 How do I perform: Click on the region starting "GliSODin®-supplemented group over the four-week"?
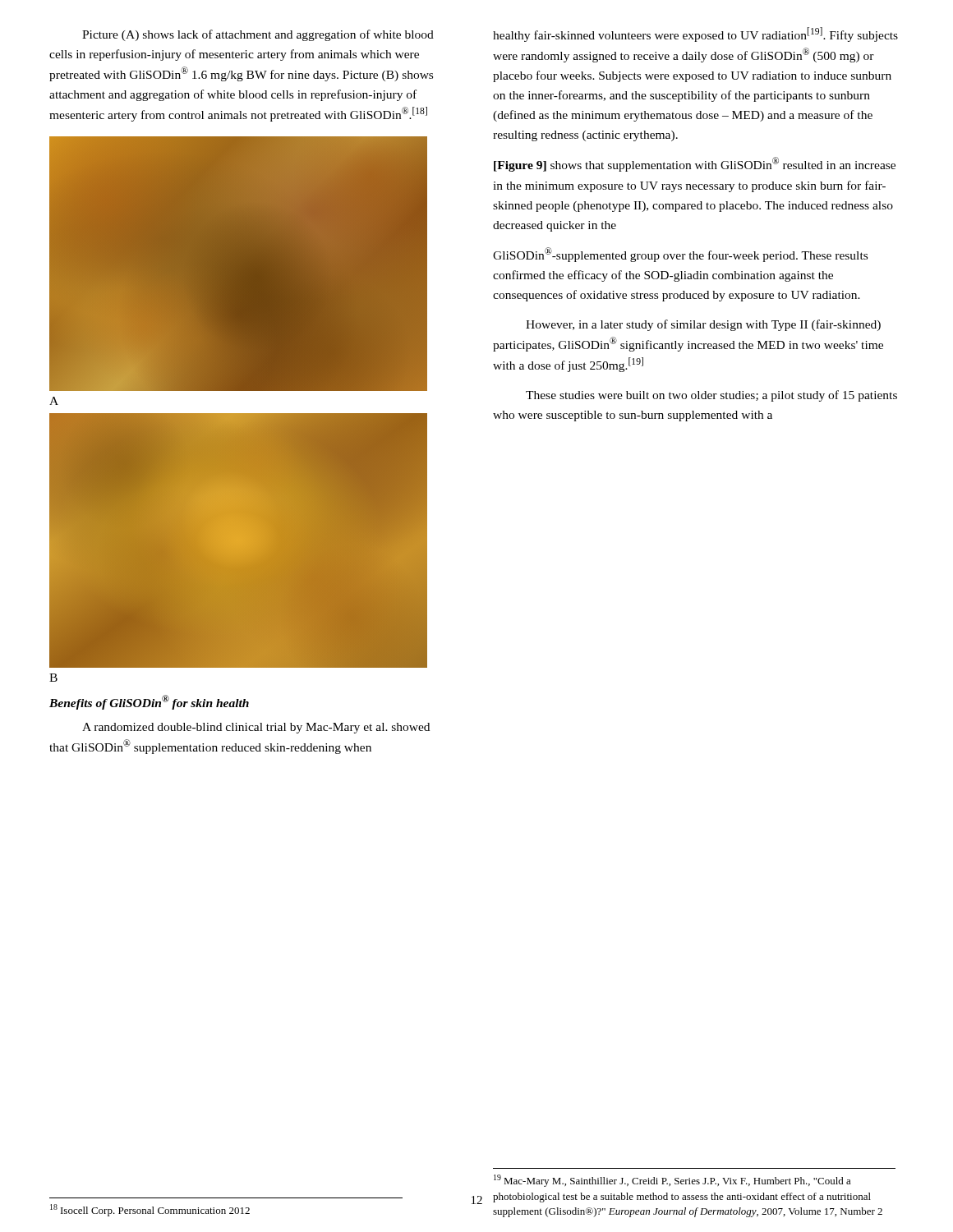698,274
